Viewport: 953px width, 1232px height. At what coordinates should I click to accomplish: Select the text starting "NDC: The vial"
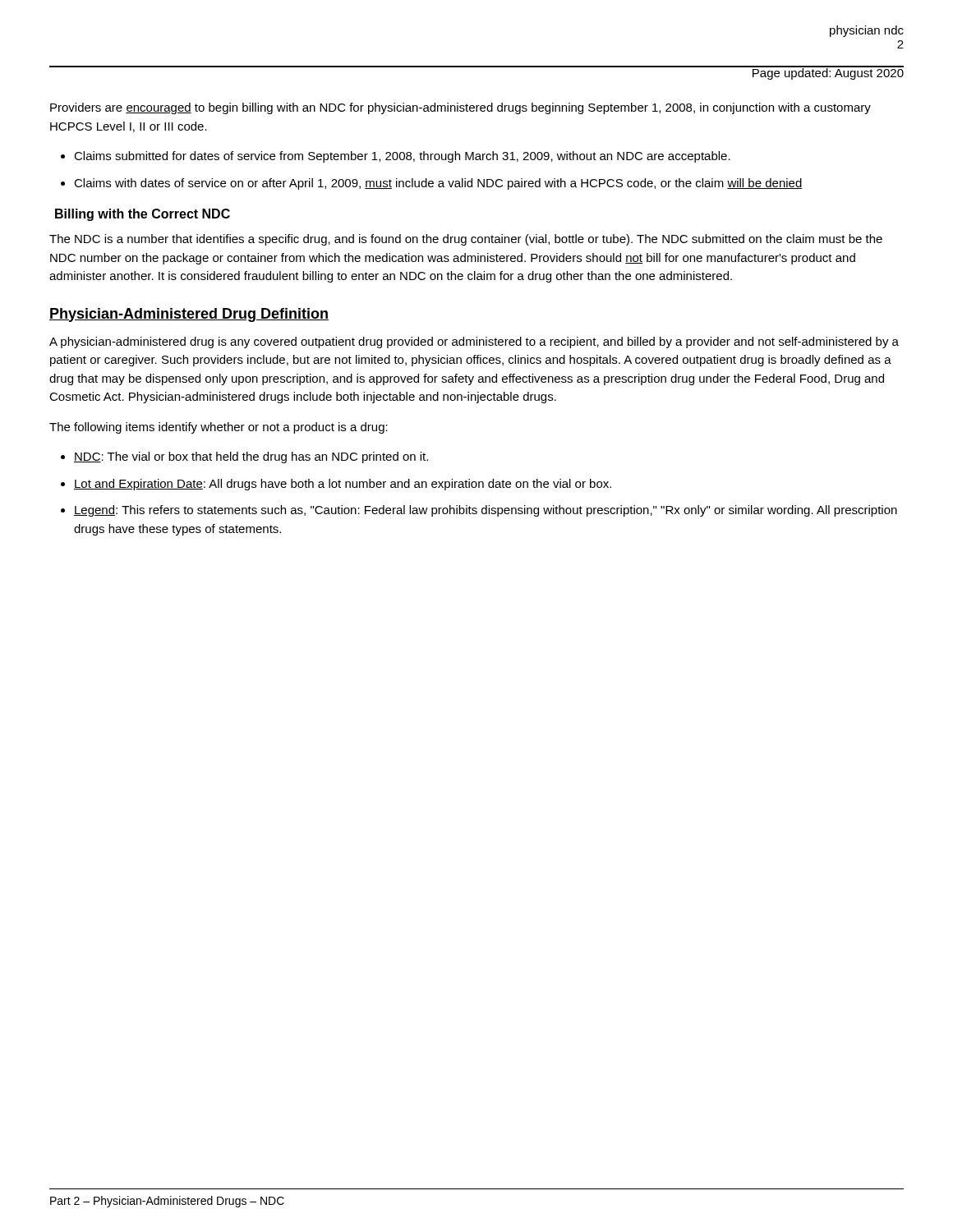pyautogui.click(x=252, y=456)
